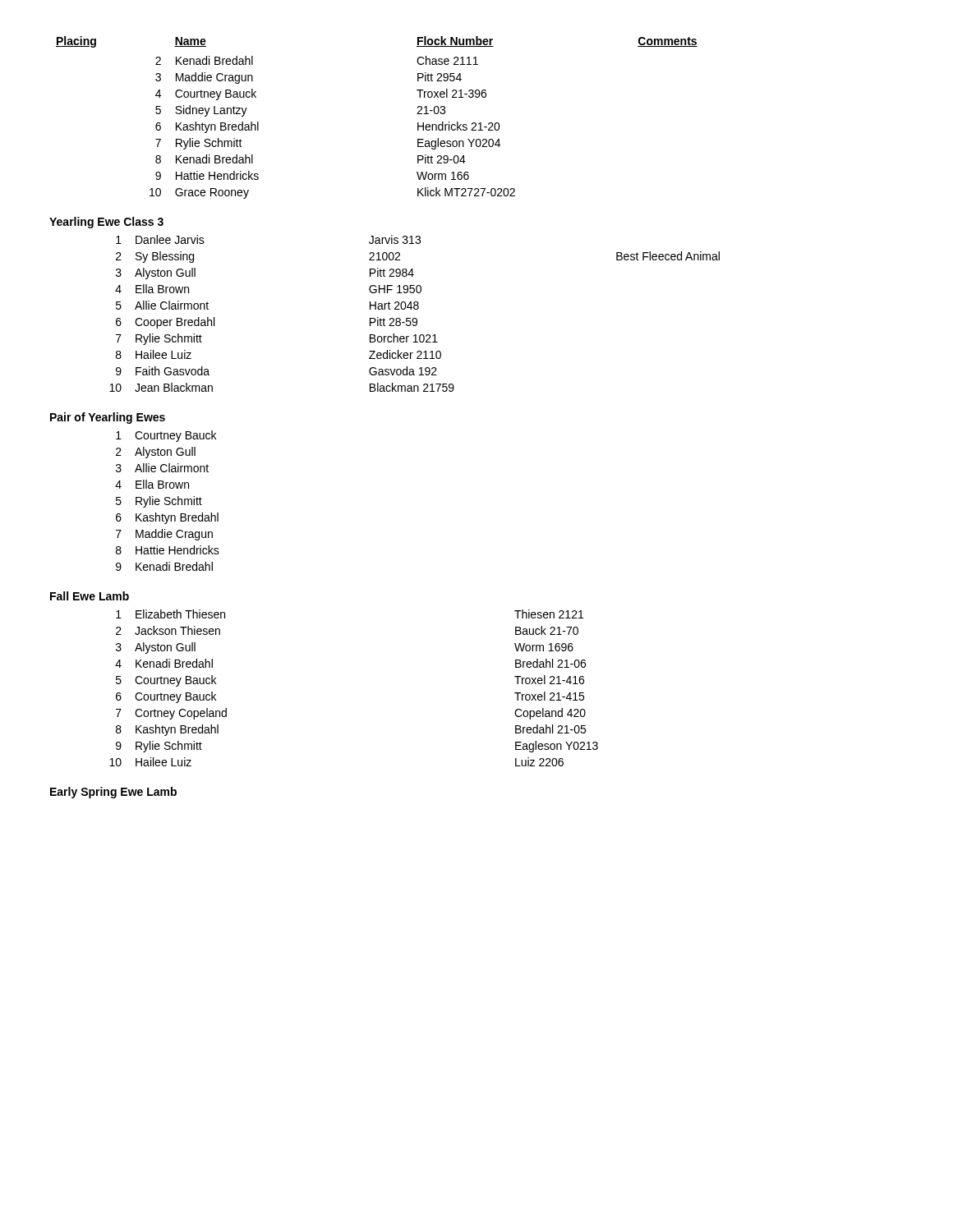Image resolution: width=953 pixels, height=1232 pixels.
Task: Select the table that reads "Jarvis 313"
Action: pyautogui.click(x=476, y=314)
